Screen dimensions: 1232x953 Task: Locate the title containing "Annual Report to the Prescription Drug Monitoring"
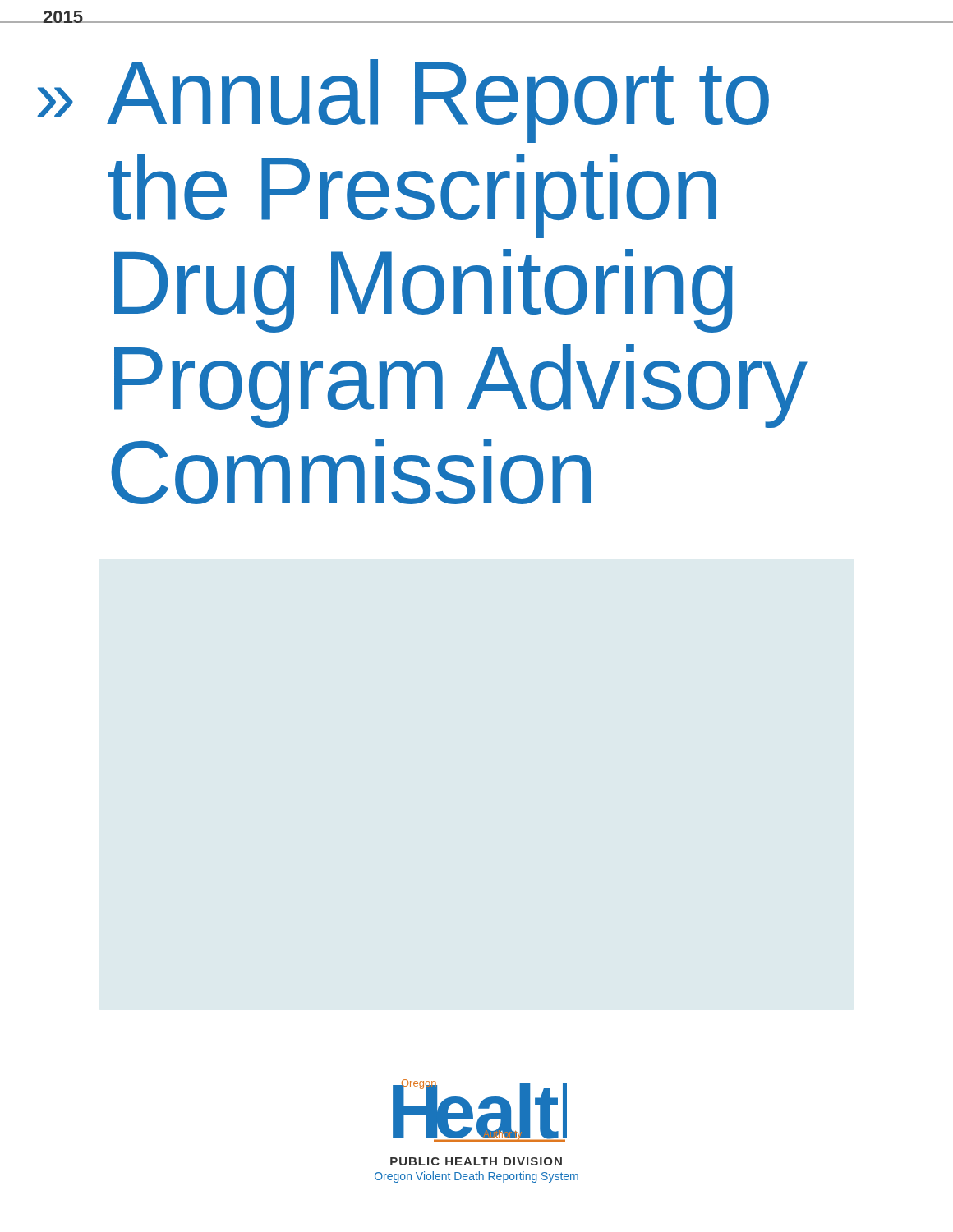[493, 282]
